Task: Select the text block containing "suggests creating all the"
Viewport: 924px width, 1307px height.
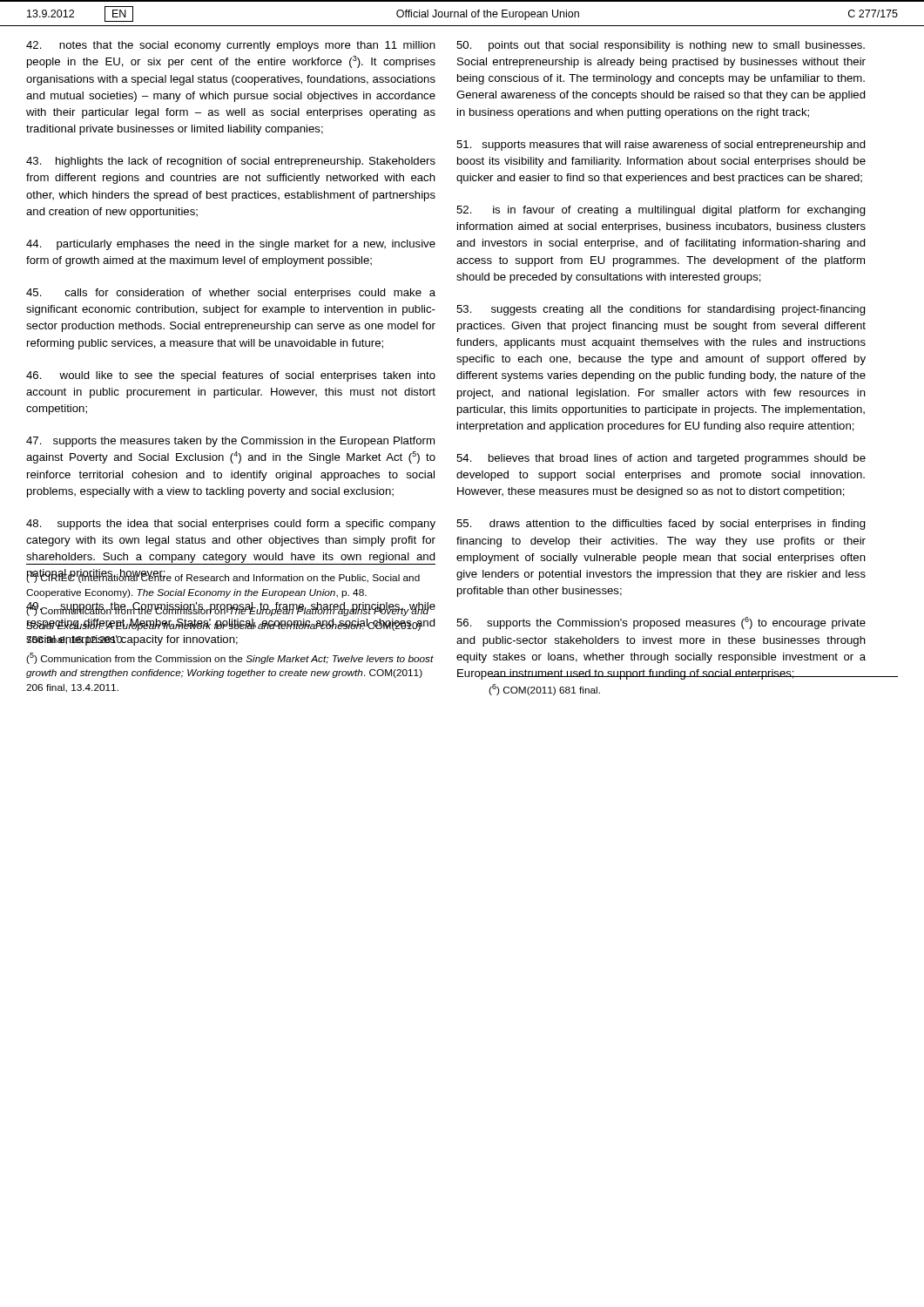Action: tap(661, 367)
